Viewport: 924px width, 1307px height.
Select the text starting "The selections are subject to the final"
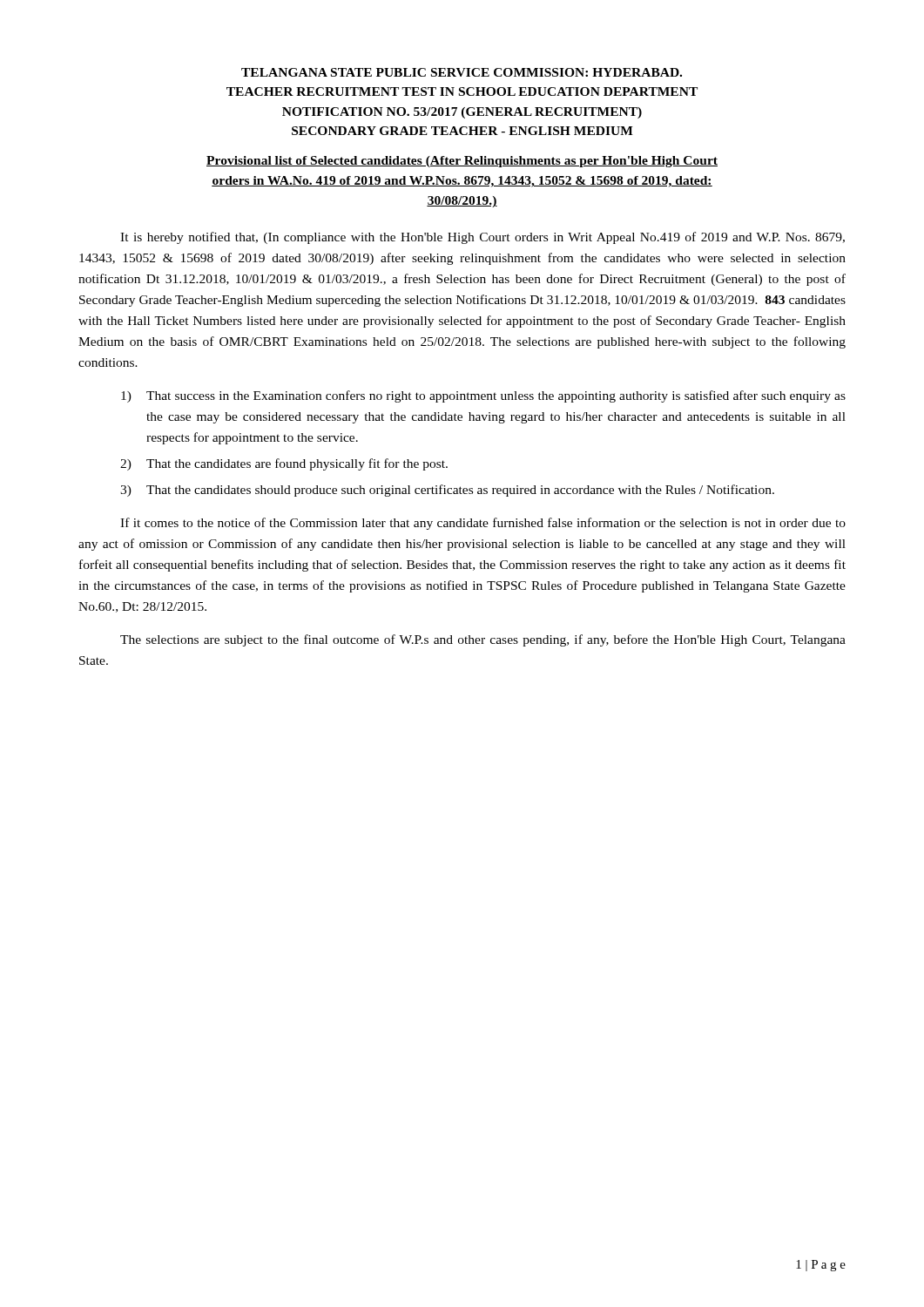click(462, 650)
